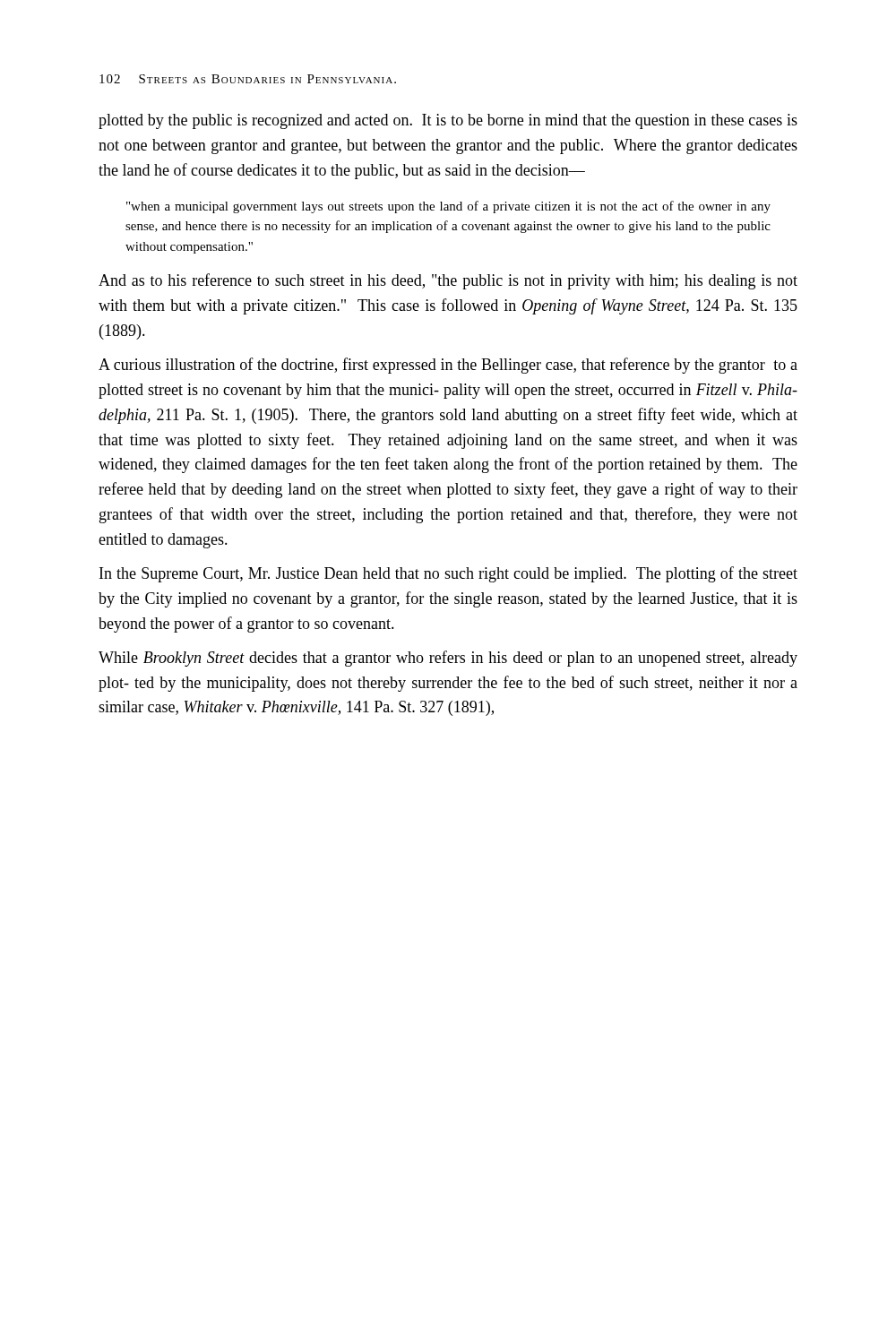896x1344 pixels.
Task: Locate the passage starting "plotted by the public is recognized and acted"
Action: coord(448,146)
